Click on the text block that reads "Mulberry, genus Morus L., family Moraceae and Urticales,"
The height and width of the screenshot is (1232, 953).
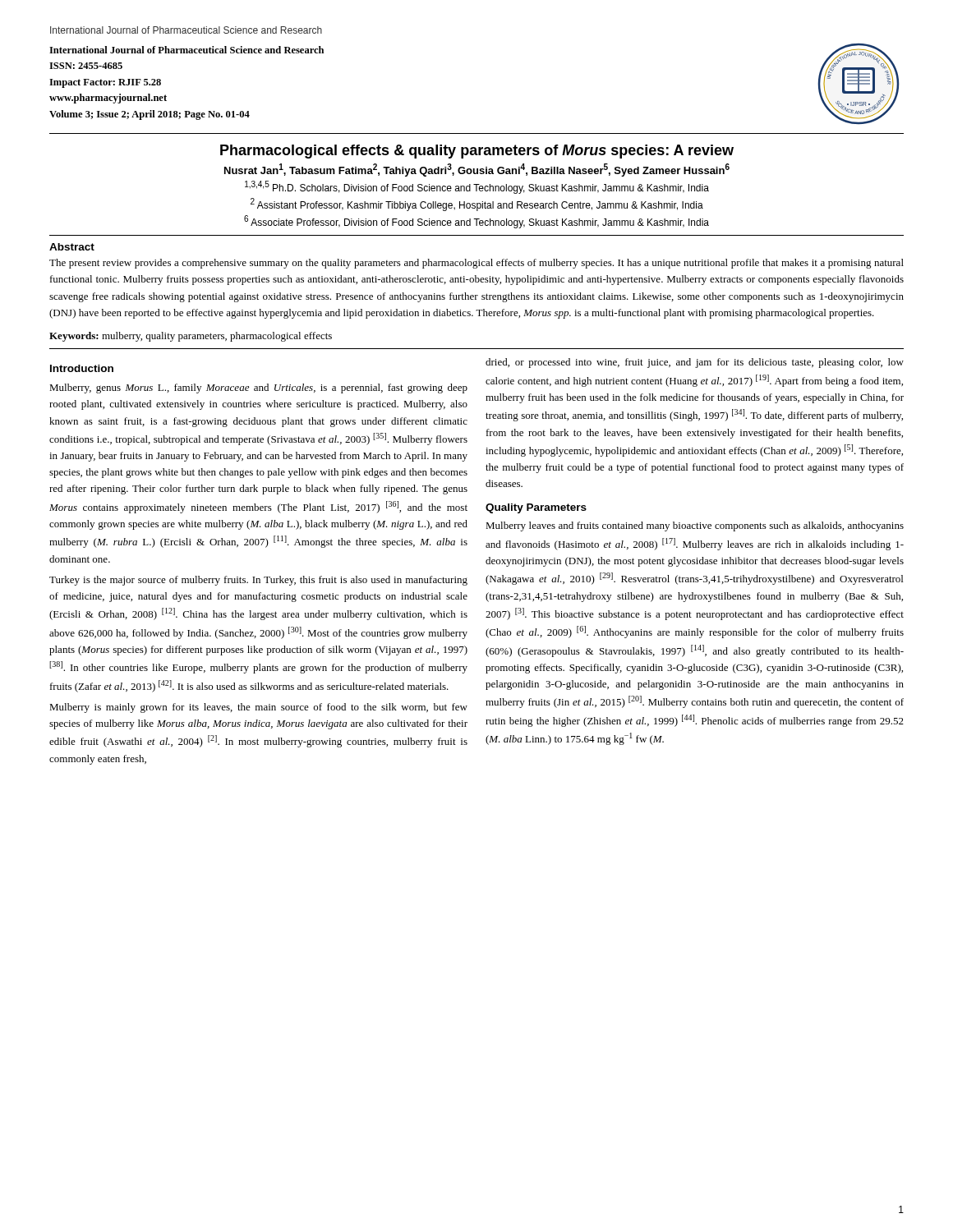[x=258, y=573]
